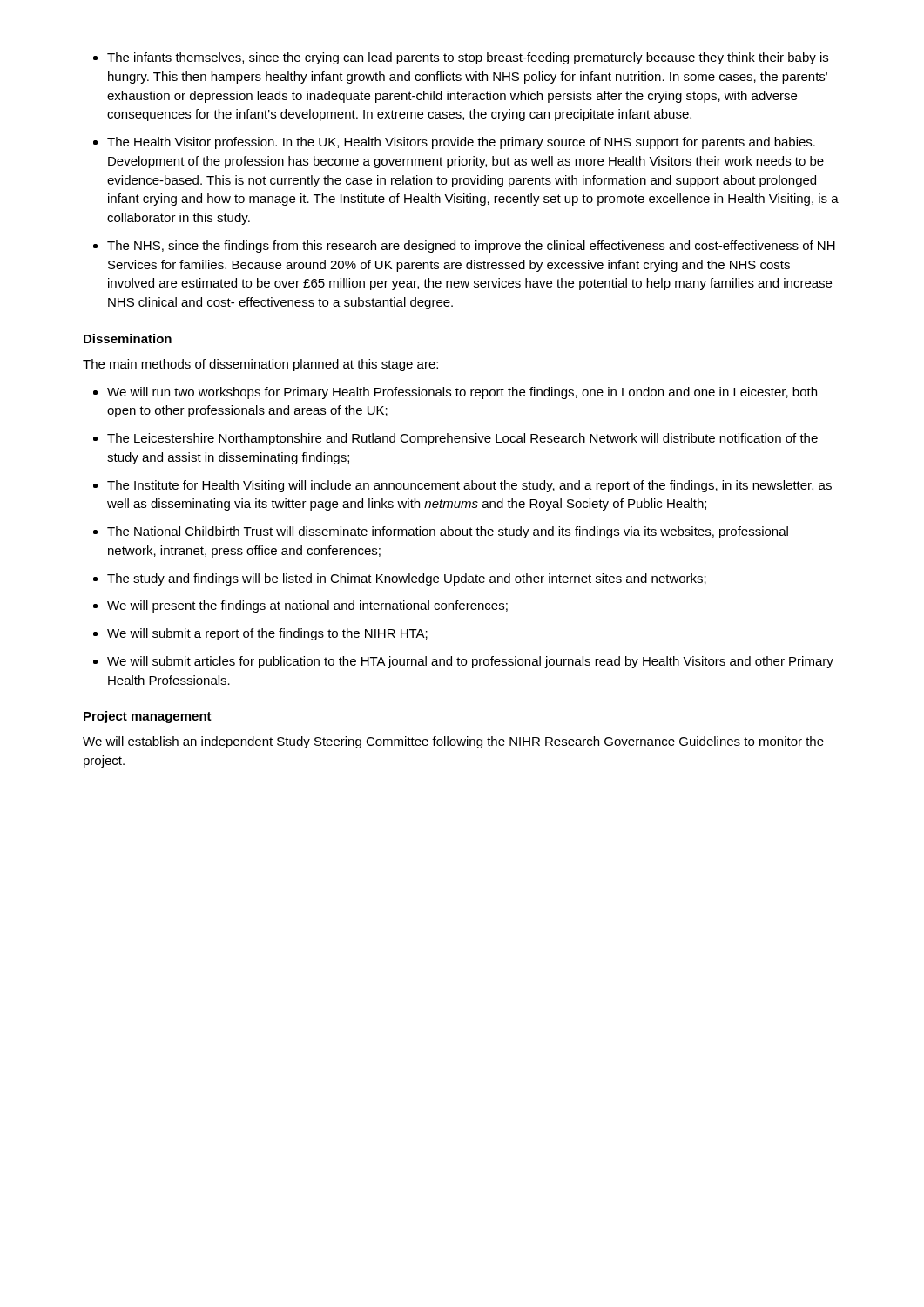Locate the list item that says "The Leicestershire Northamptonshire"
The height and width of the screenshot is (1307, 924).
tap(474, 448)
